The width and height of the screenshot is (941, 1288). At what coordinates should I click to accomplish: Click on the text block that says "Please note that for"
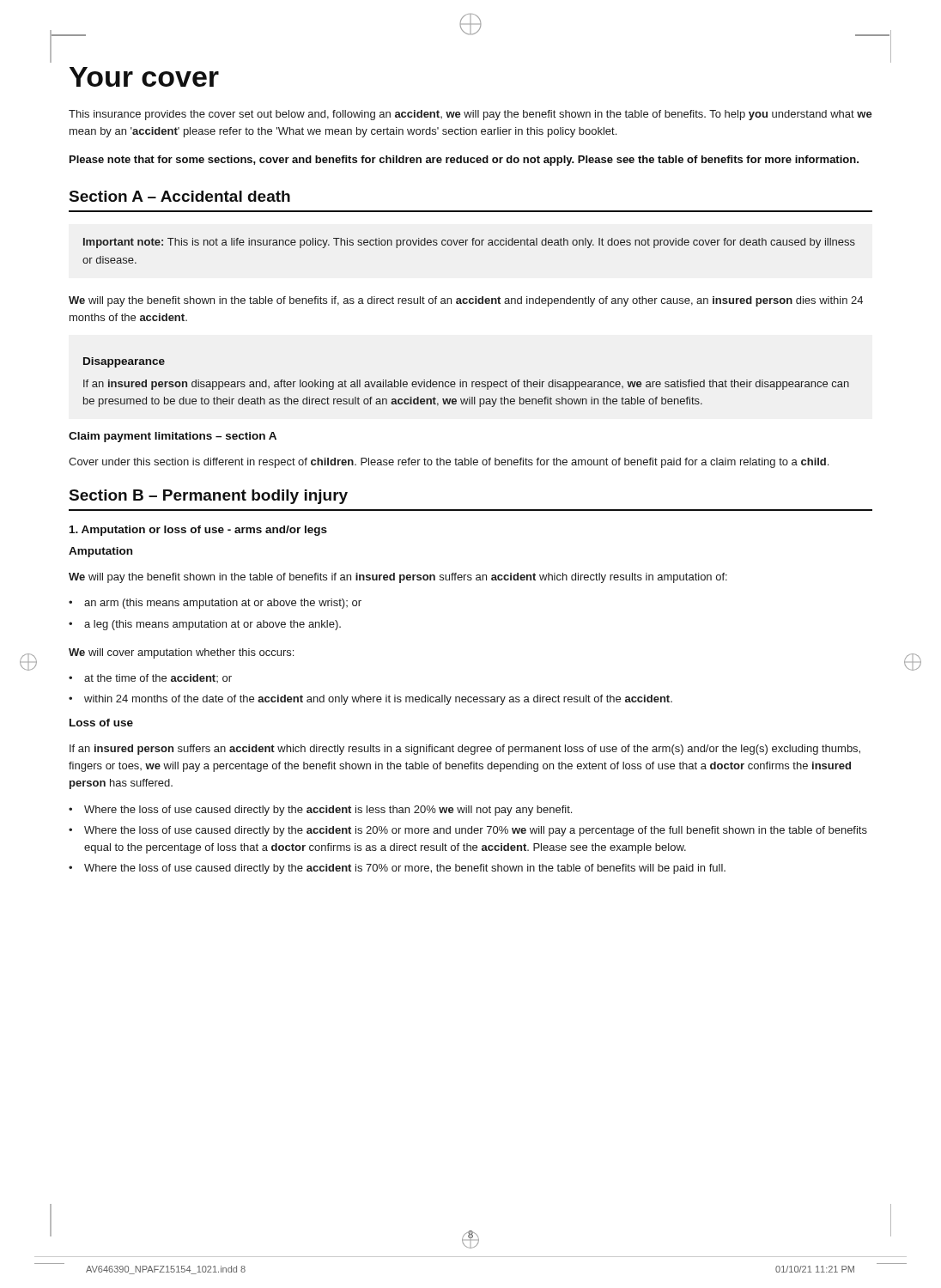pos(470,160)
